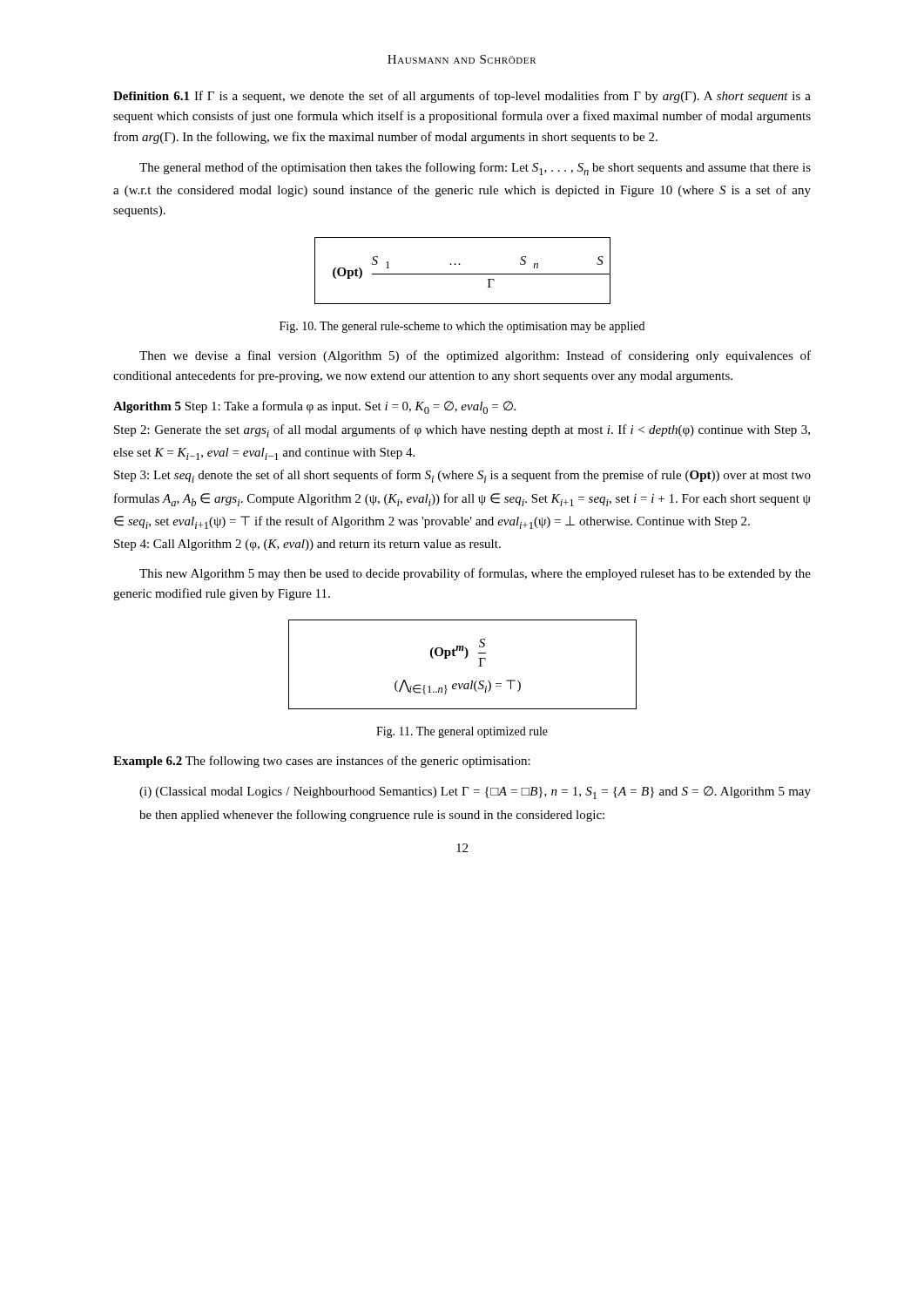Locate the text block with the text "This new Algorithm 5 may then be used"
The width and height of the screenshot is (924, 1307).
(462, 584)
